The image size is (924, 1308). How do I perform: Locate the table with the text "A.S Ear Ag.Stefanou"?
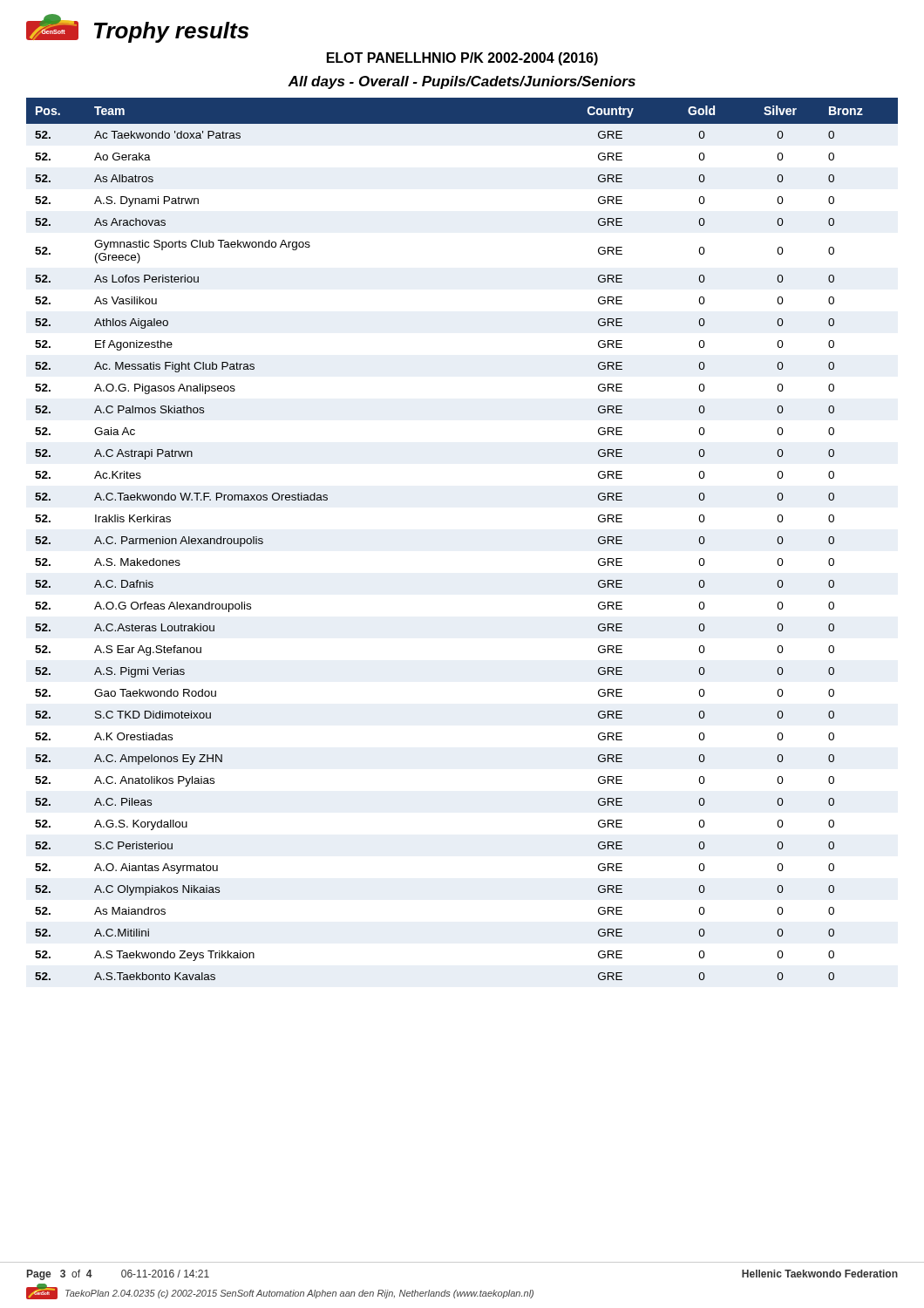coord(462,542)
